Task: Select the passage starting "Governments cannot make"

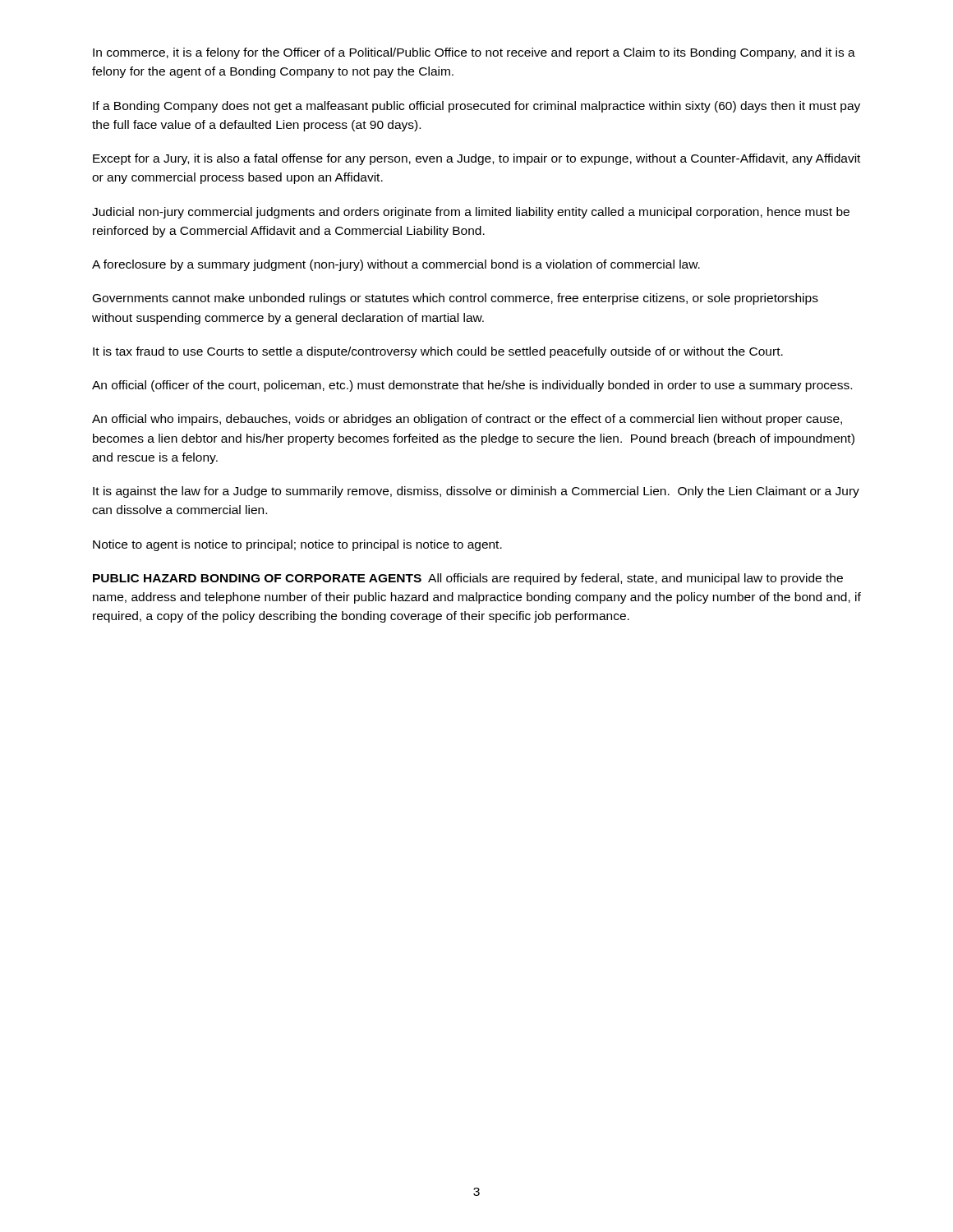Action: click(455, 308)
